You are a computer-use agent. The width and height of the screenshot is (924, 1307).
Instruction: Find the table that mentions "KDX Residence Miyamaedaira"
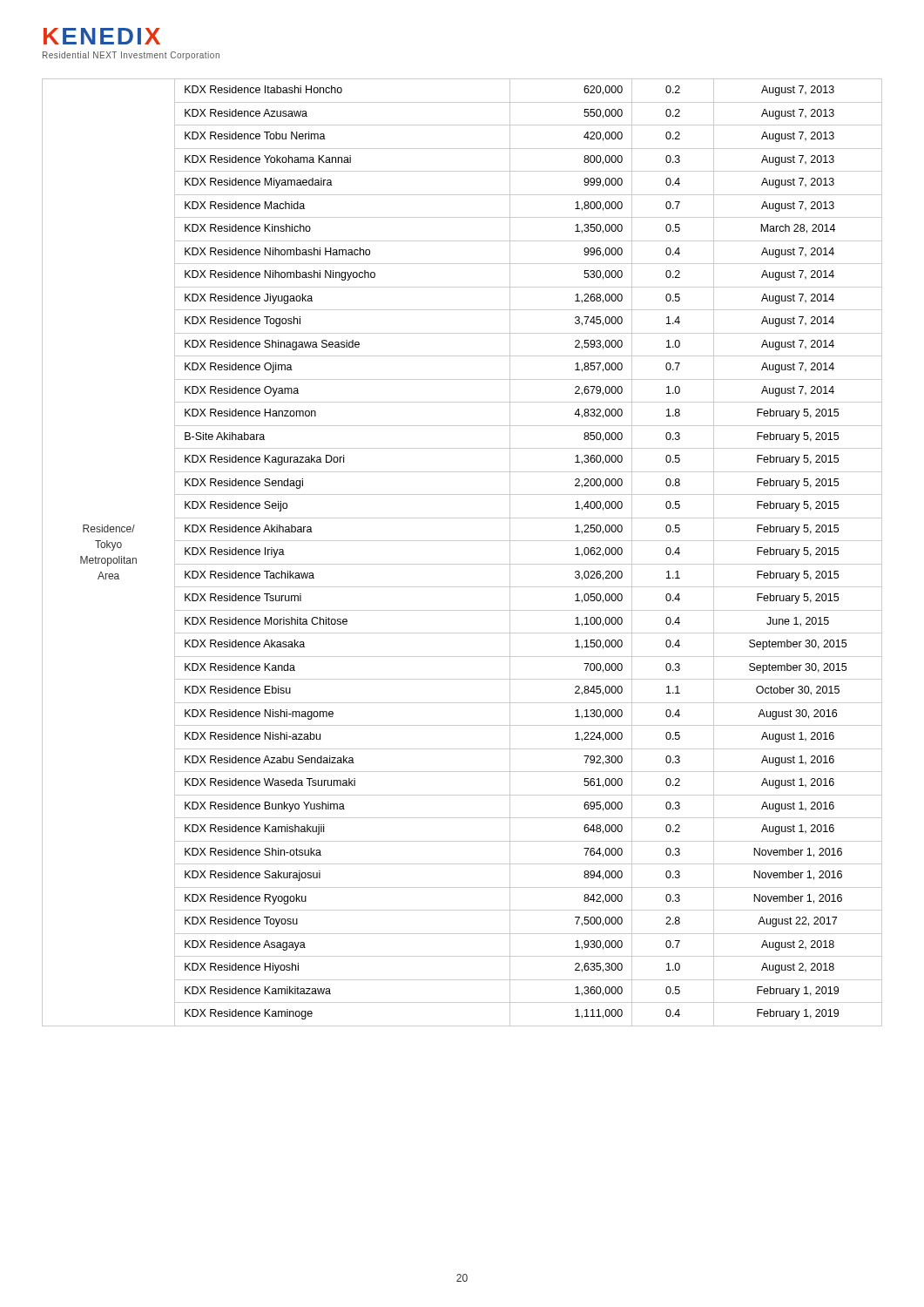click(462, 552)
